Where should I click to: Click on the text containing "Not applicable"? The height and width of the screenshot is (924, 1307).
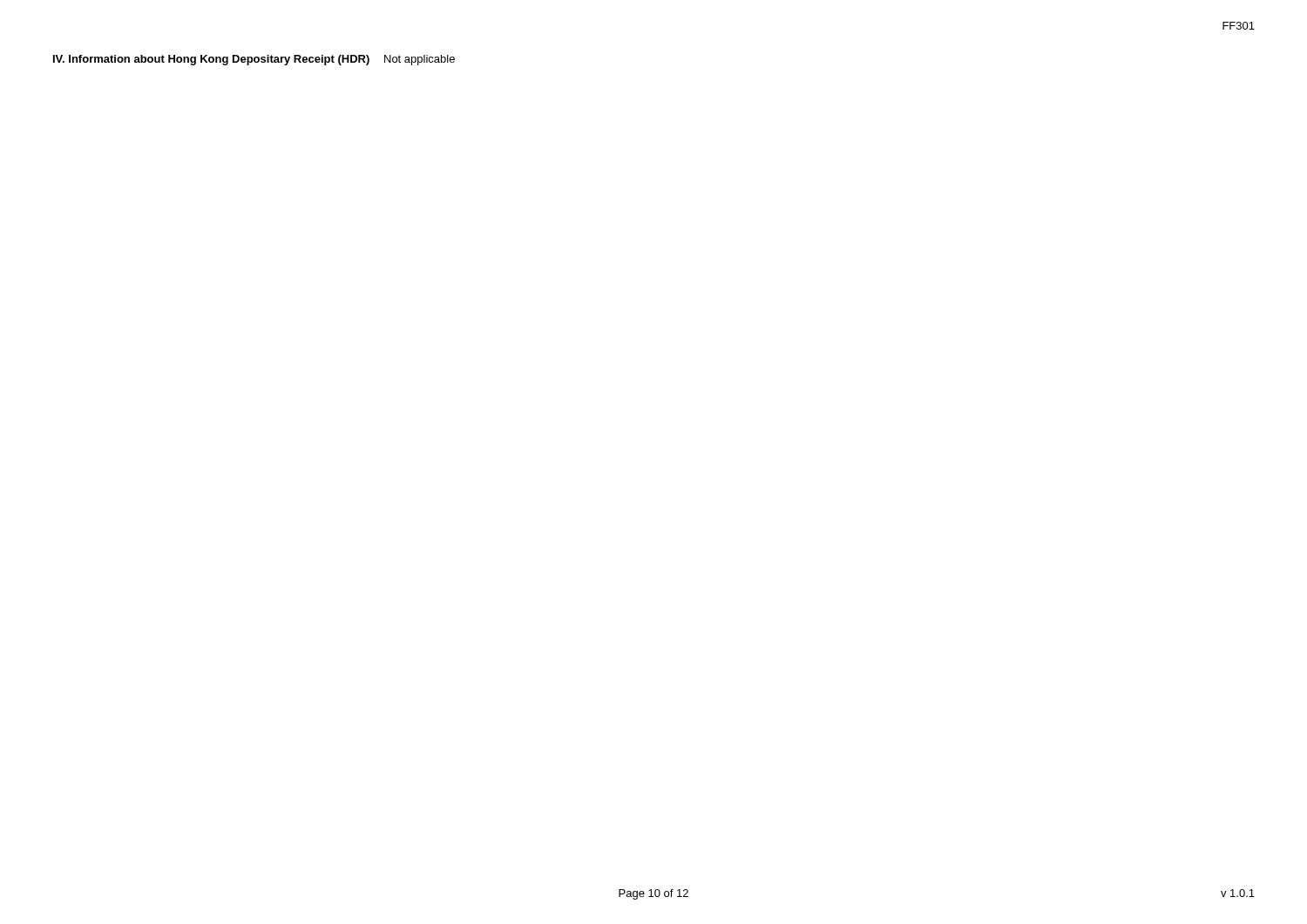pyautogui.click(x=419, y=59)
